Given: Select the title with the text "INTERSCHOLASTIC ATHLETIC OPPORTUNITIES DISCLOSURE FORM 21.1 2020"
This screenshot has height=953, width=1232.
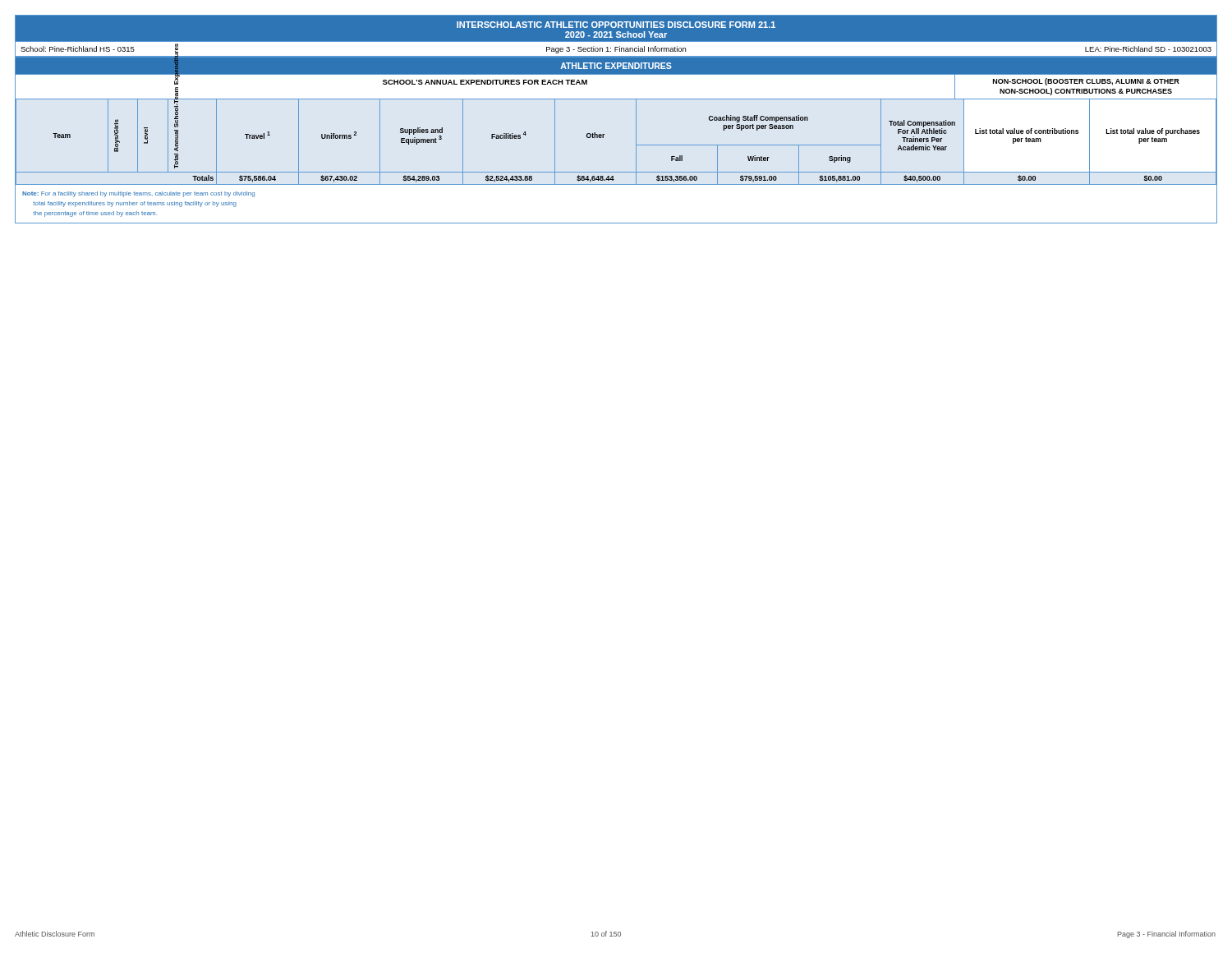Looking at the screenshot, I should point(616,30).
